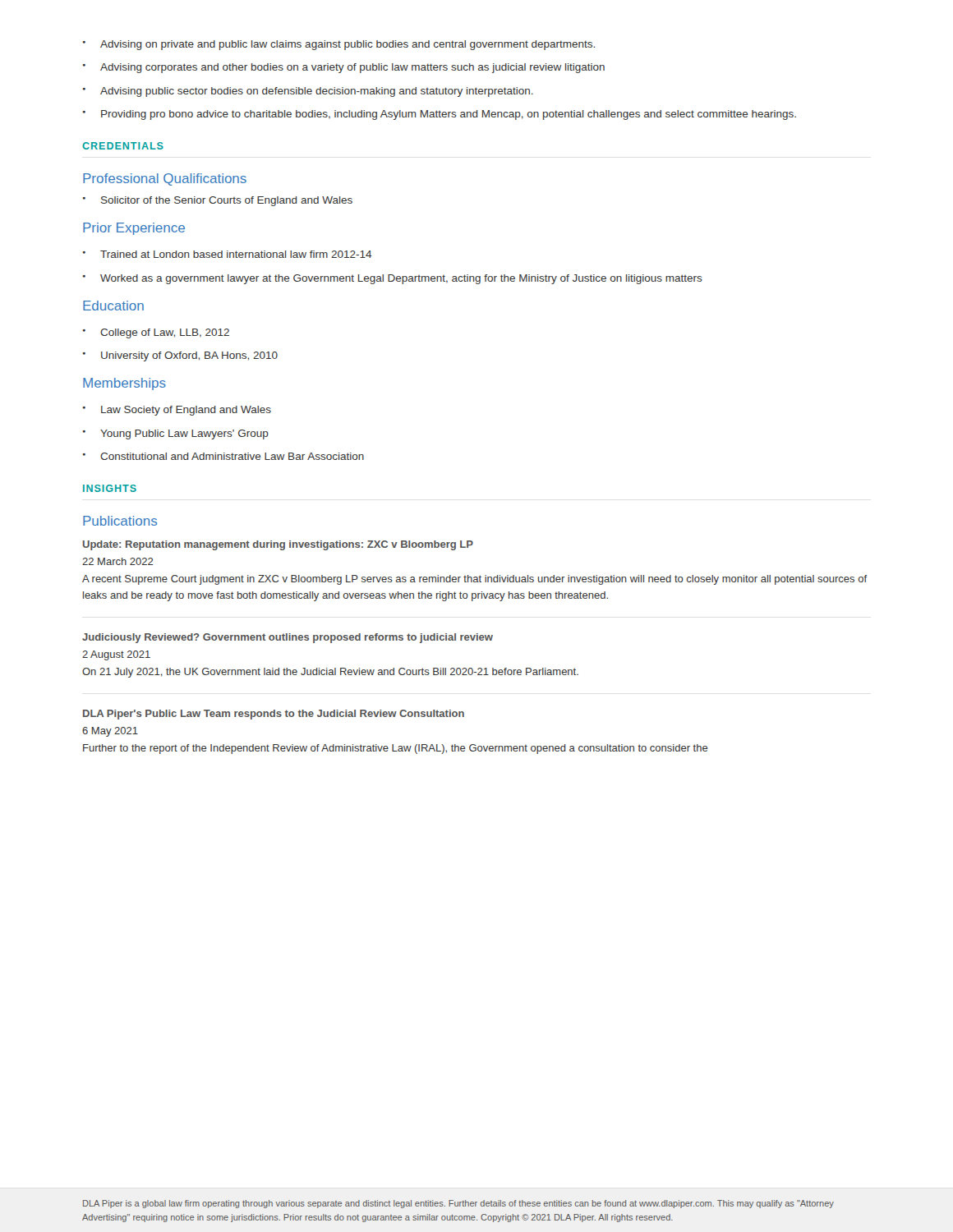Click the passage that begins "● Worked as a government lawyer"
The width and height of the screenshot is (953, 1232).
click(392, 278)
